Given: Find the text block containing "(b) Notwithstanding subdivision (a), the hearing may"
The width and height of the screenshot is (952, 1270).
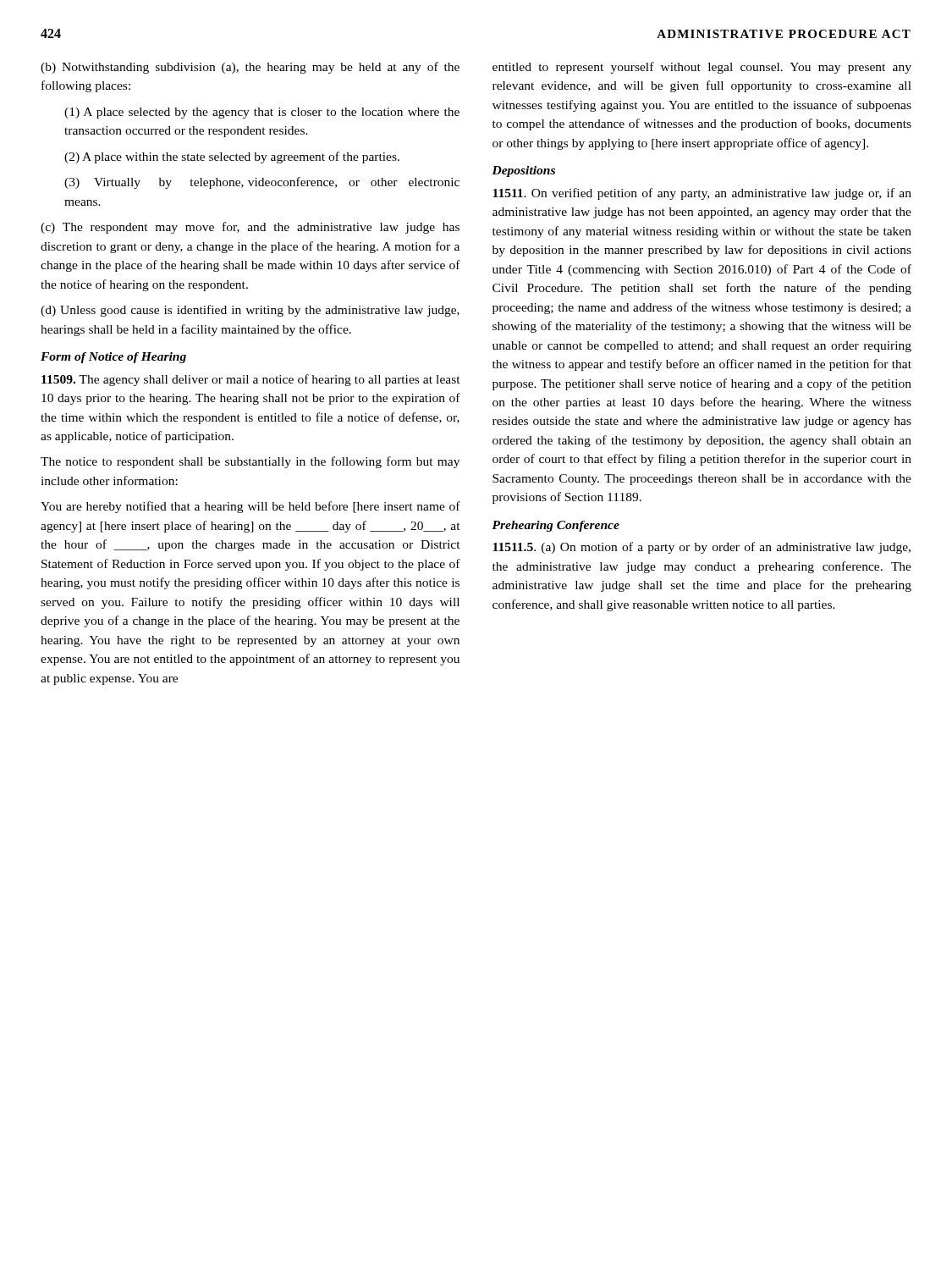Looking at the screenshot, I should 250,77.
